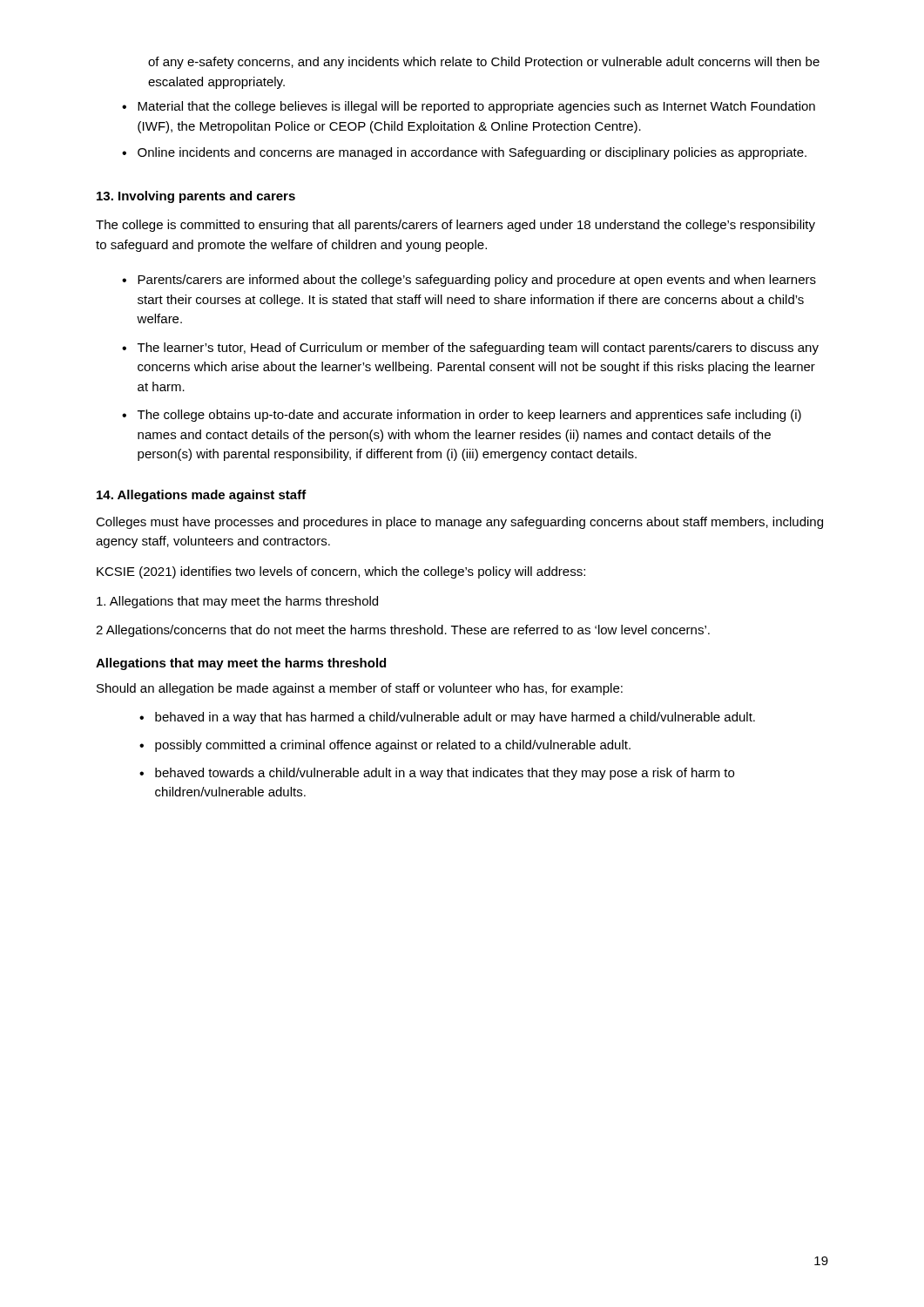
Task: Find the block on this page that starts "• Parents/carers are informed about the"
Action: (x=475, y=300)
